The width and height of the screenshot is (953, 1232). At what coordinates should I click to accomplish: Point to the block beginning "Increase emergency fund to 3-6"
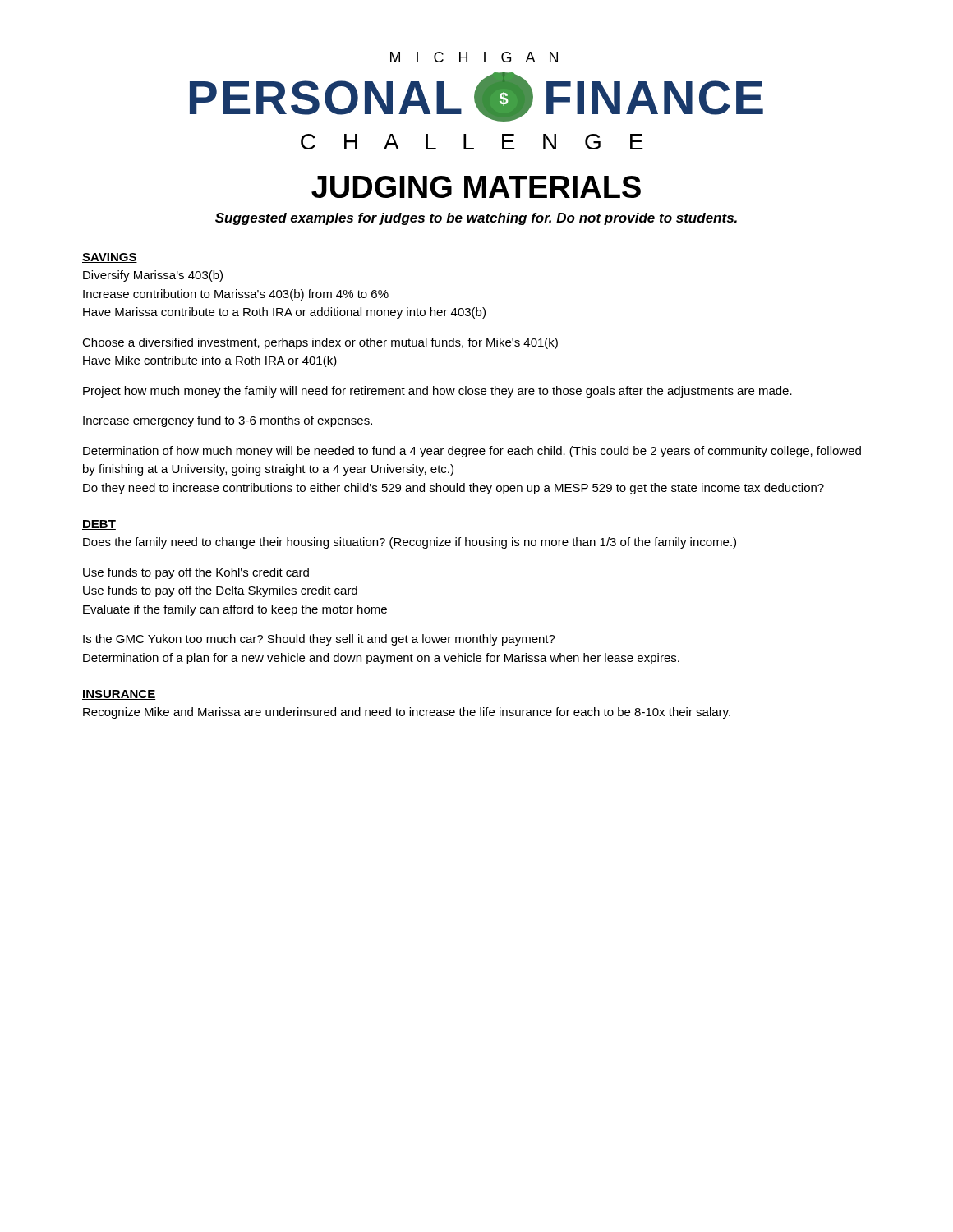(228, 420)
